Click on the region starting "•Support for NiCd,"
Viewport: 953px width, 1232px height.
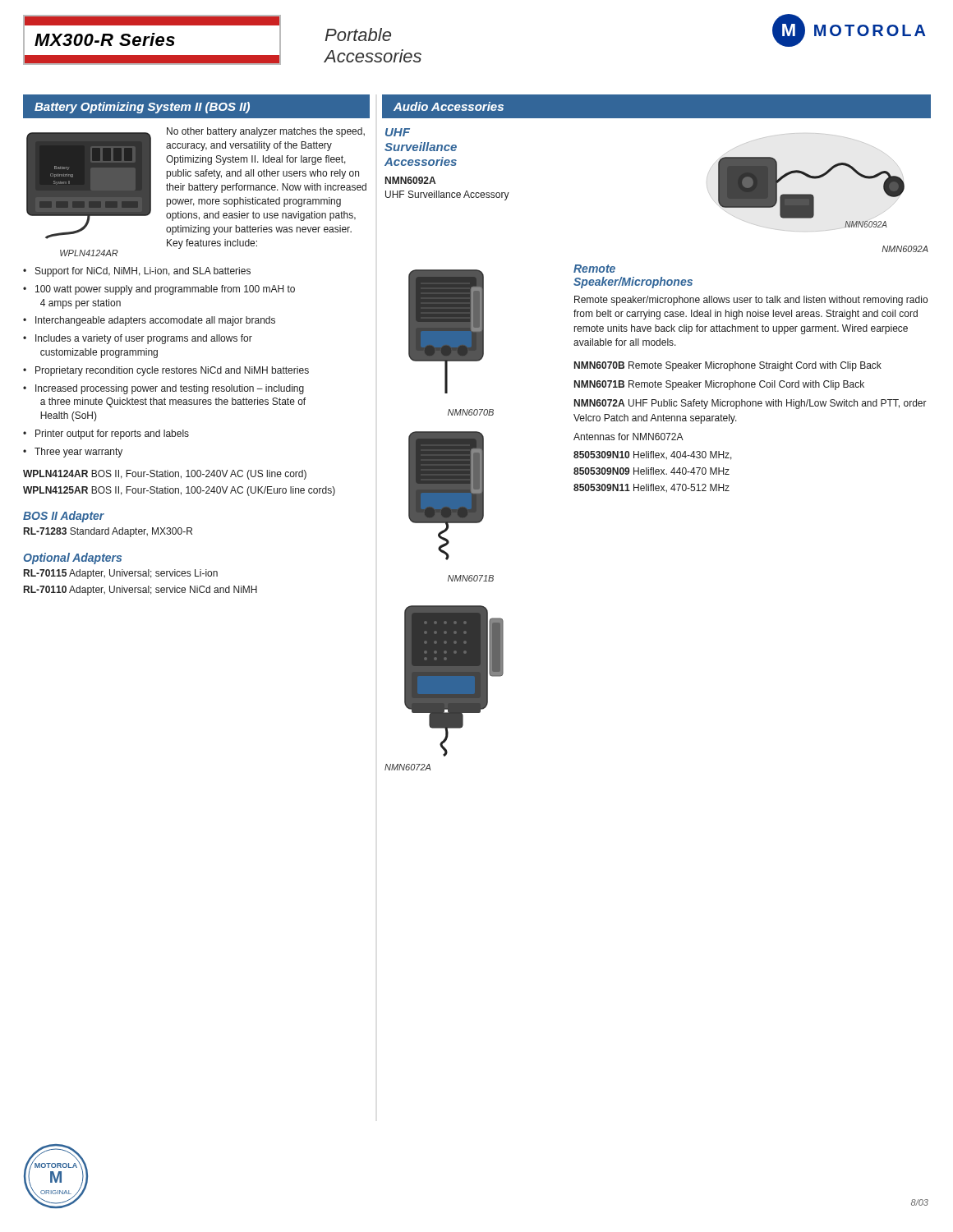tap(137, 271)
